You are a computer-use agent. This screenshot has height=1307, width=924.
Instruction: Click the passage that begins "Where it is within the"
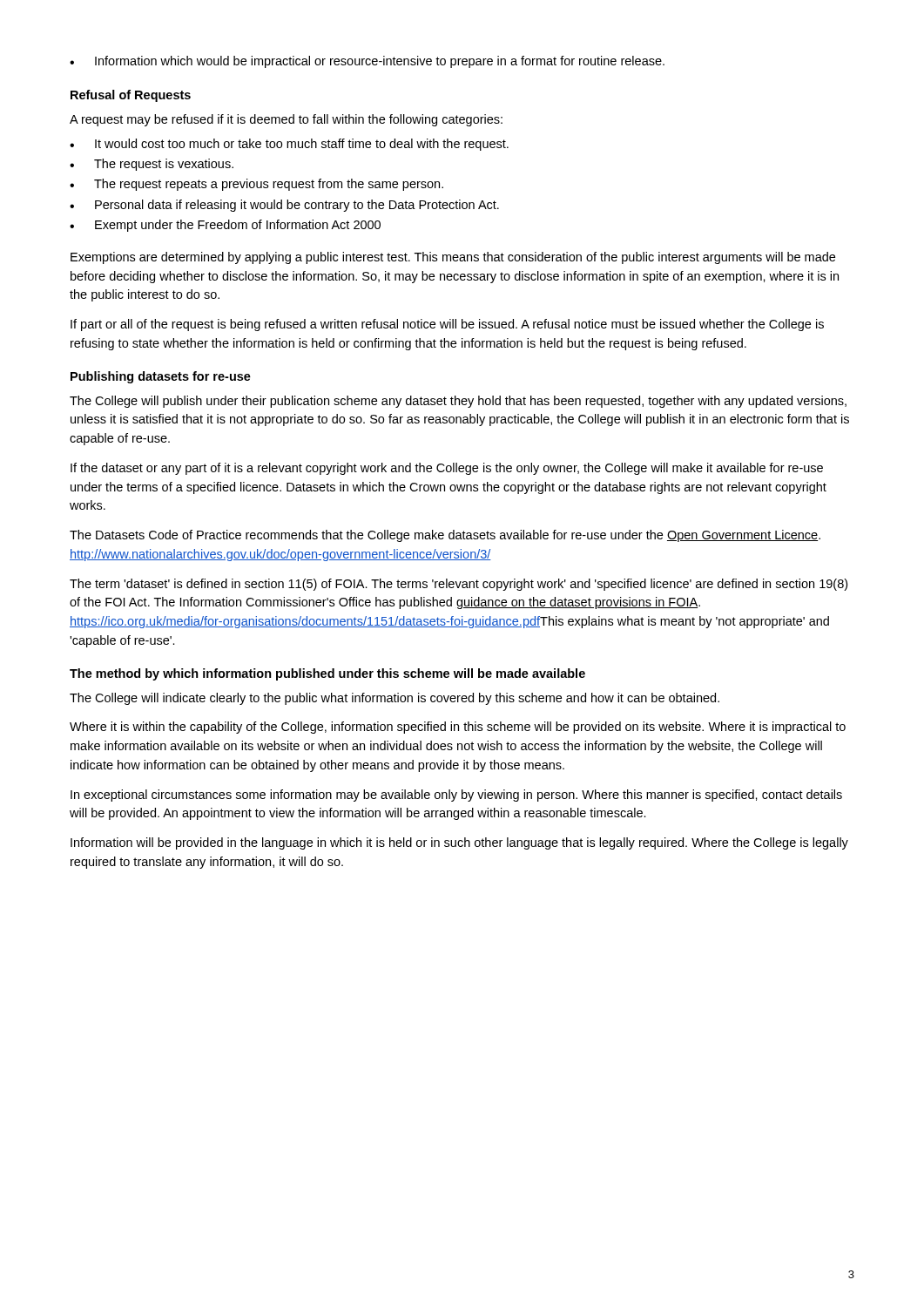[458, 746]
